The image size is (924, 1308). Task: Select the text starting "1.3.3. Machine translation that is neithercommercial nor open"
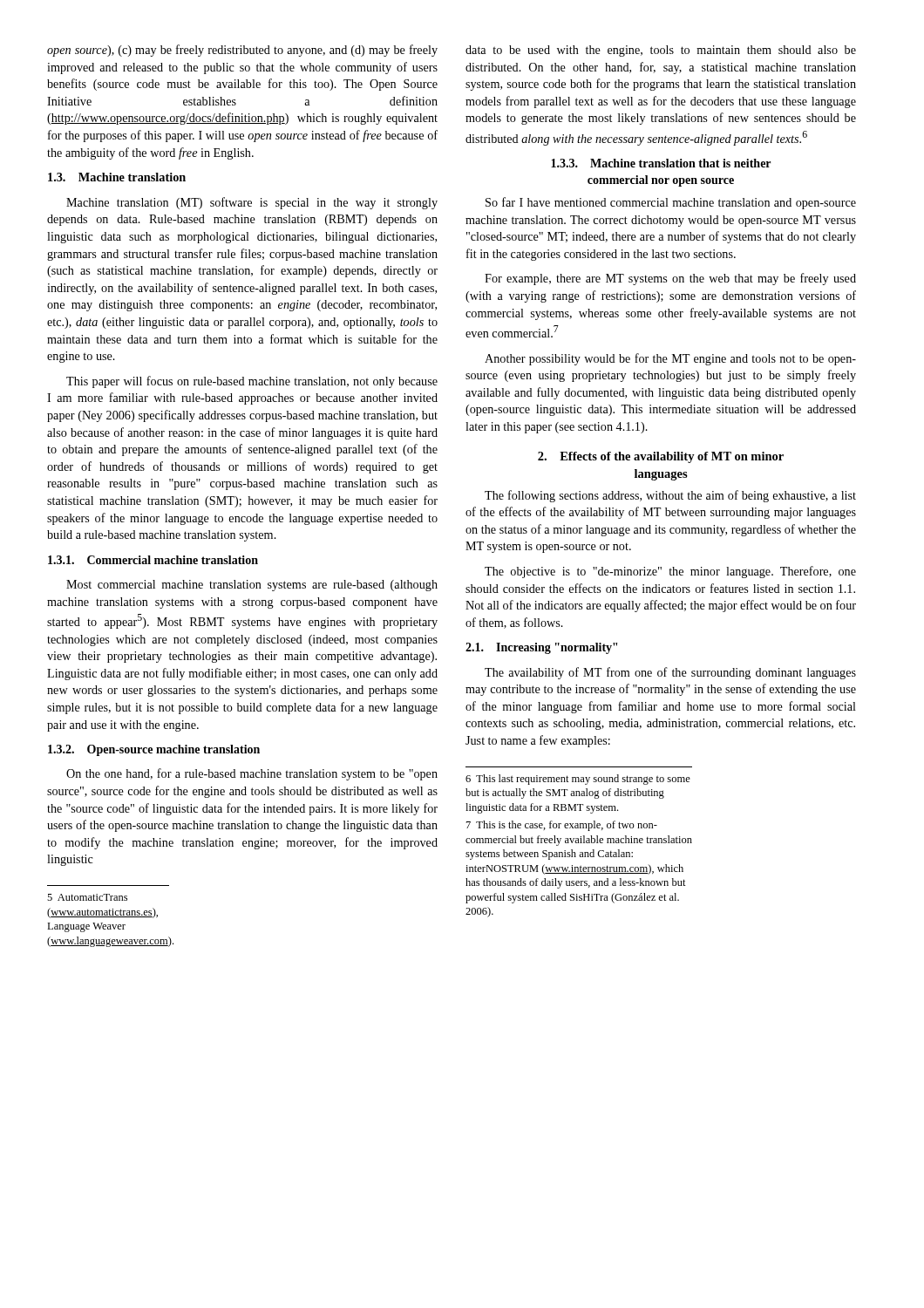click(661, 173)
